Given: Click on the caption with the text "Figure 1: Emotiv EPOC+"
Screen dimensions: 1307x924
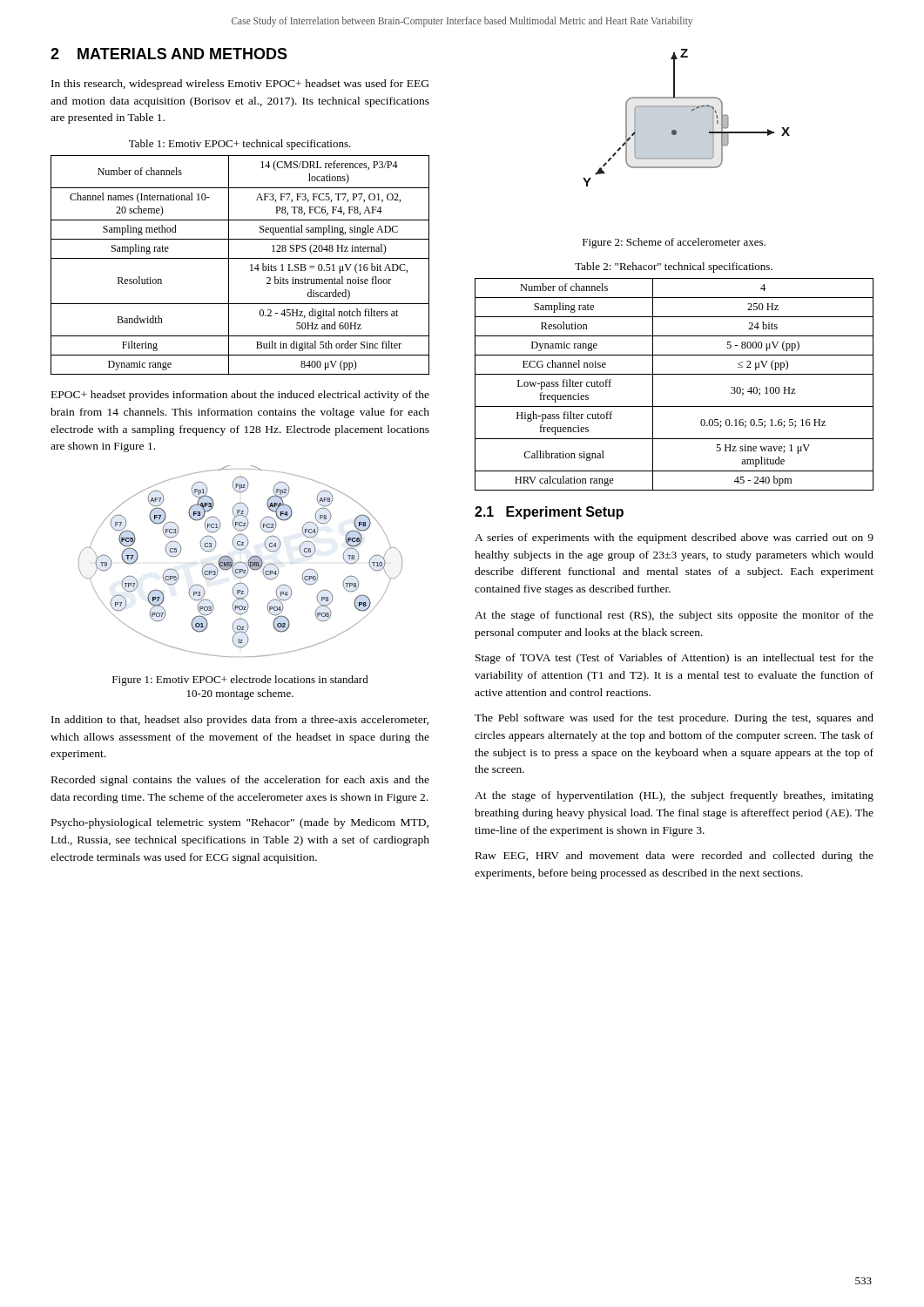Looking at the screenshot, I should pos(240,686).
